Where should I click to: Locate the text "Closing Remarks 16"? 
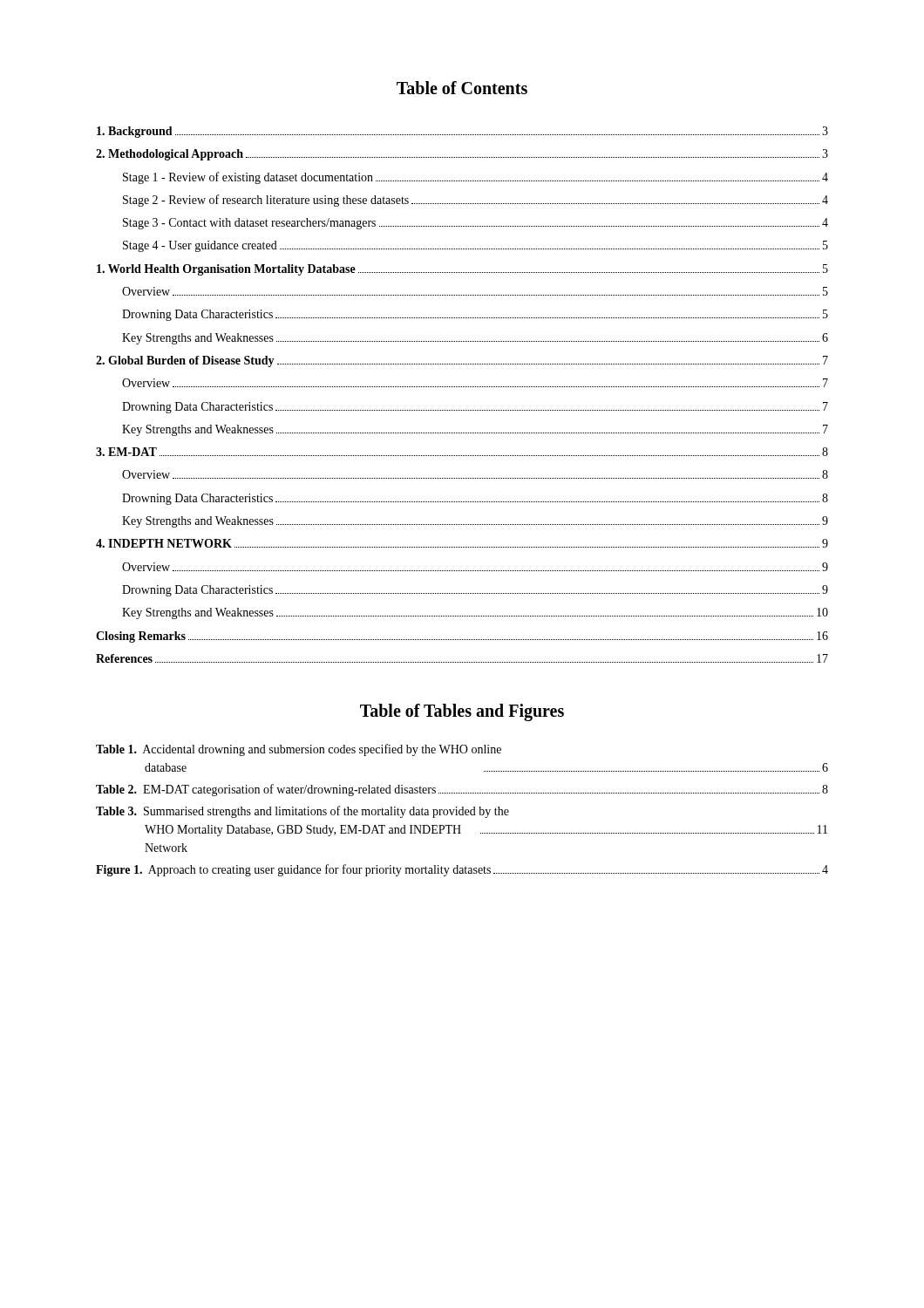(x=462, y=636)
